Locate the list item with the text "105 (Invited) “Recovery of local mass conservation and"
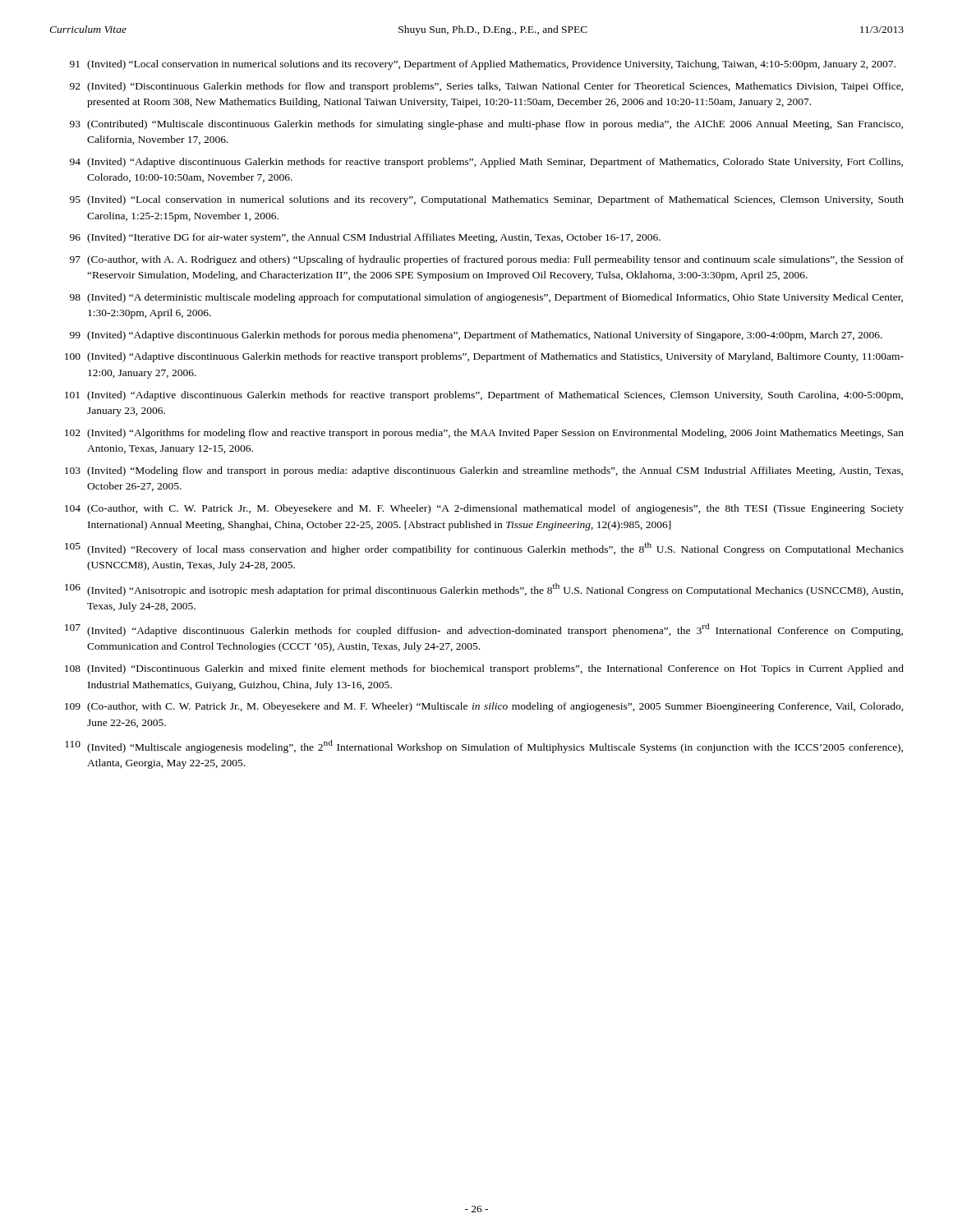The height and width of the screenshot is (1232, 953). click(x=476, y=556)
